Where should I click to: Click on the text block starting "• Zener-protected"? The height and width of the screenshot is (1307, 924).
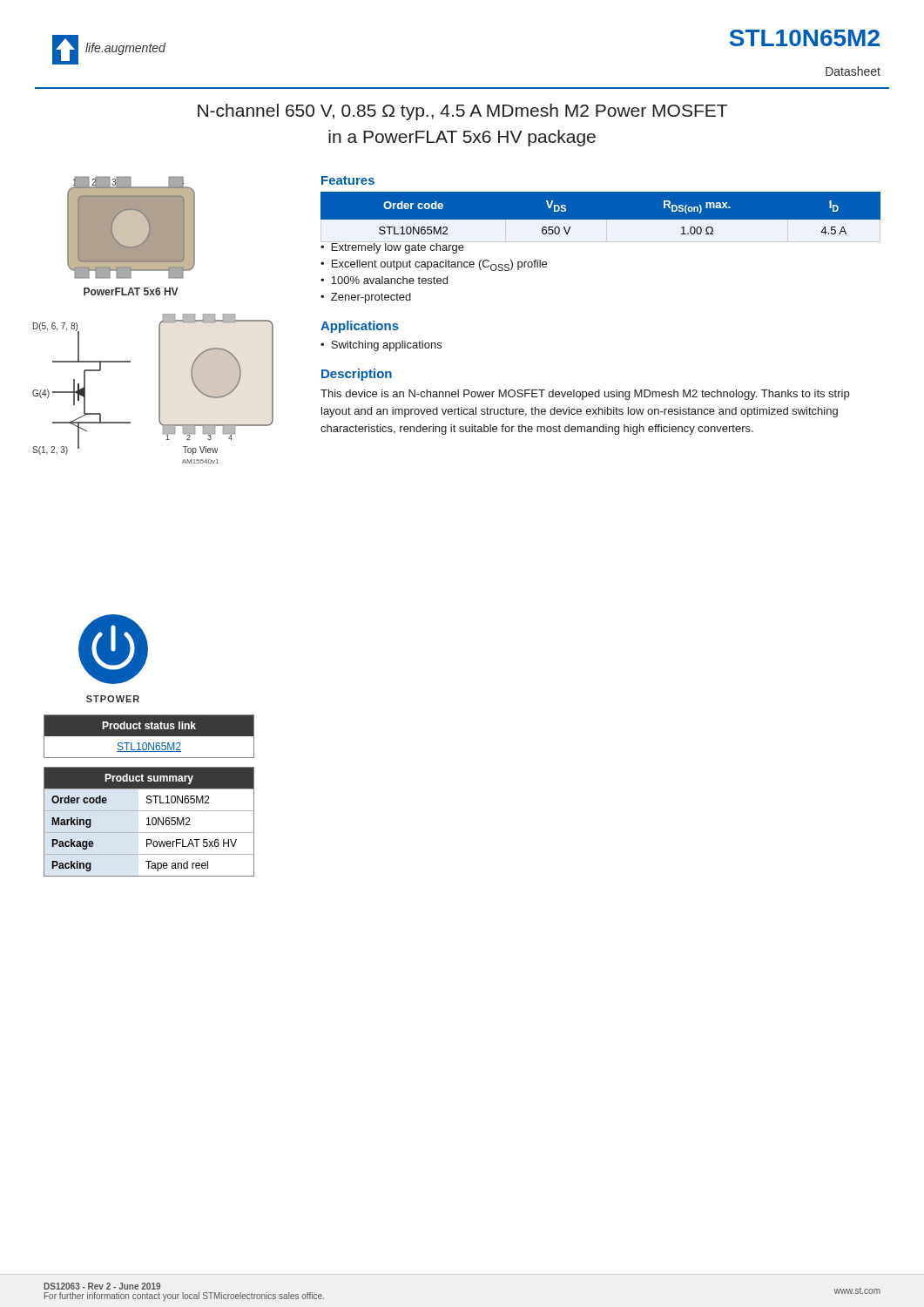(x=366, y=297)
